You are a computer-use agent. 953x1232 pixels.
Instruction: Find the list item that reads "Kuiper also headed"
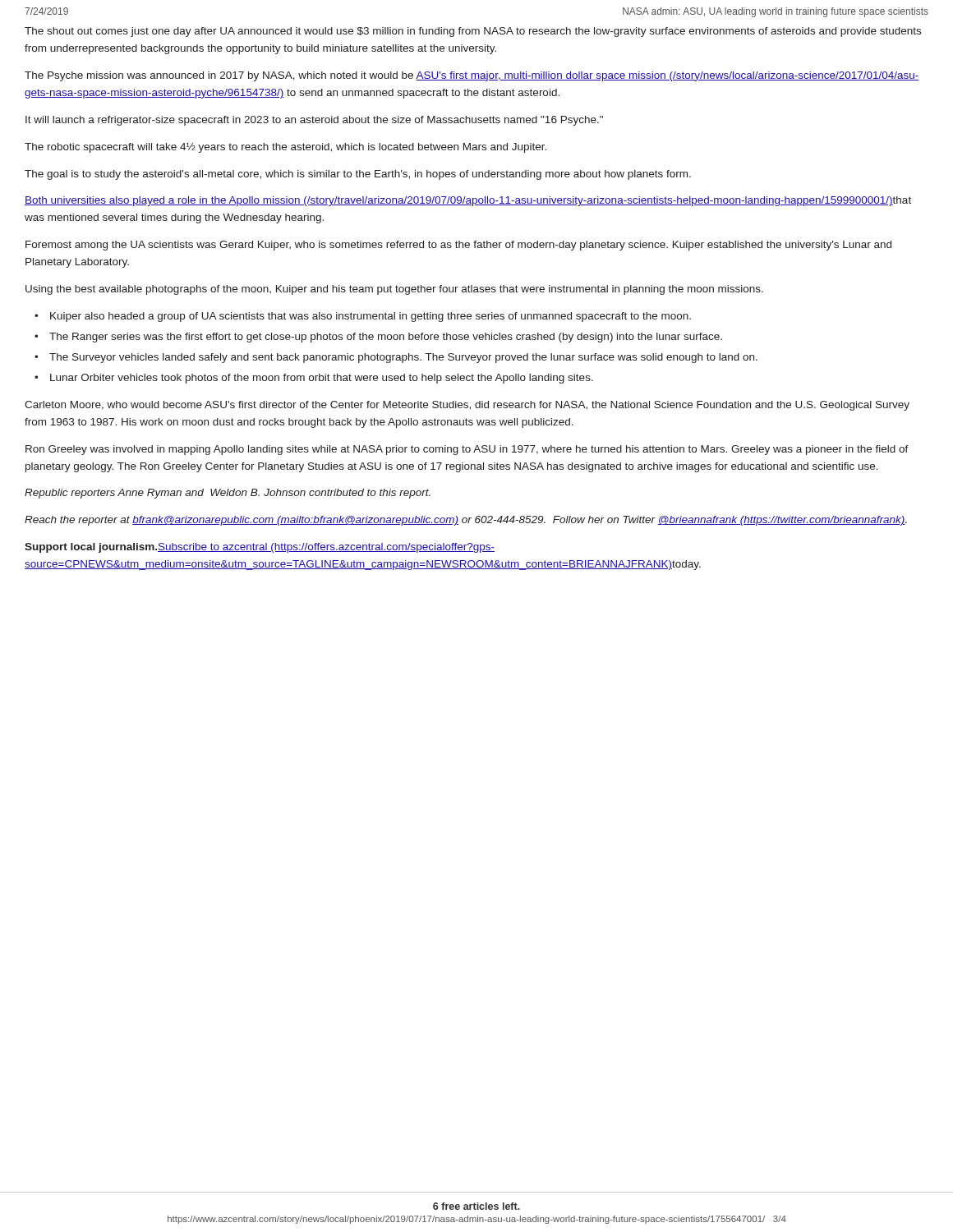click(x=370, y=316)
